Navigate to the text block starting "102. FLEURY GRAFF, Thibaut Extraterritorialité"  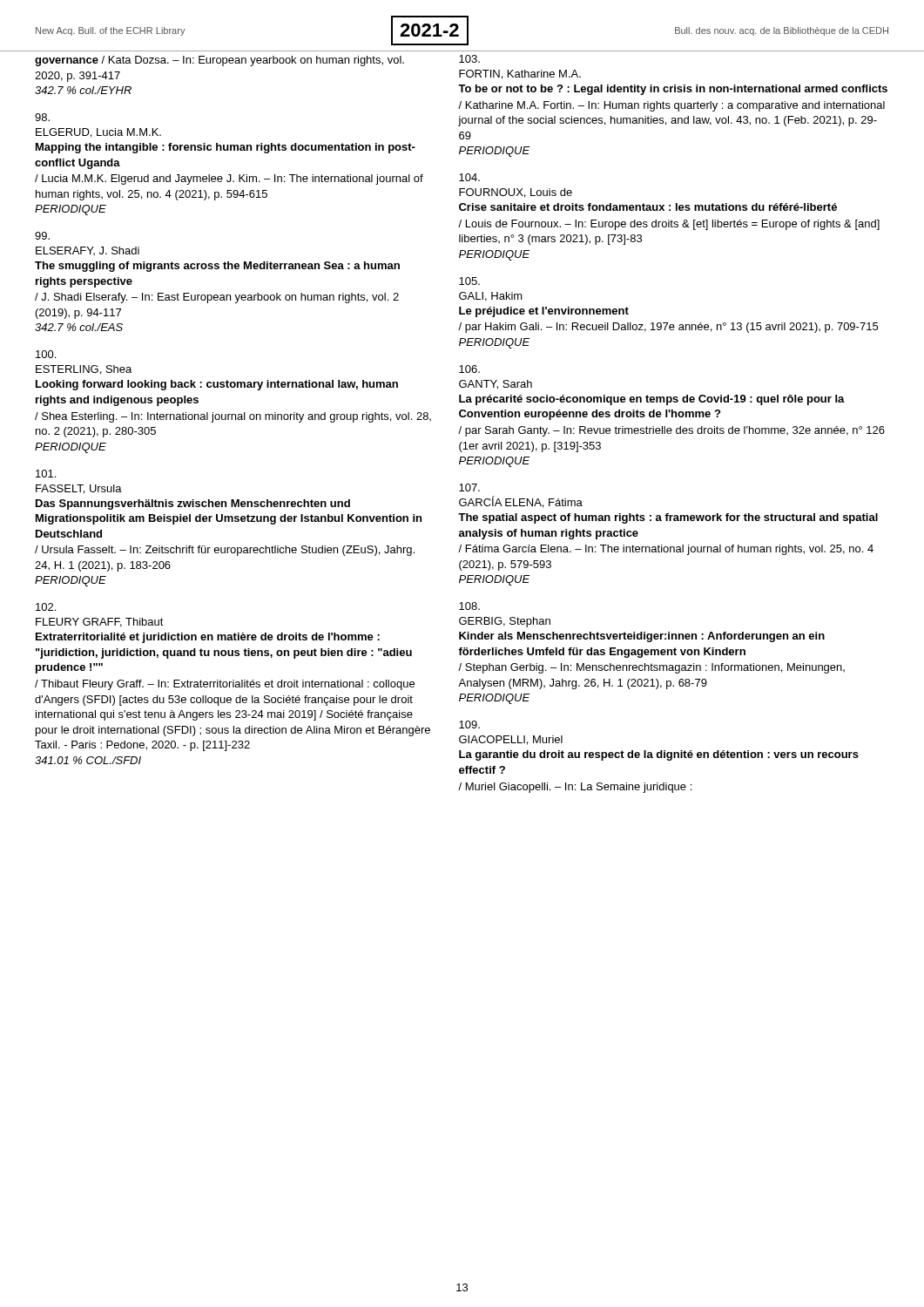point(234,684)
